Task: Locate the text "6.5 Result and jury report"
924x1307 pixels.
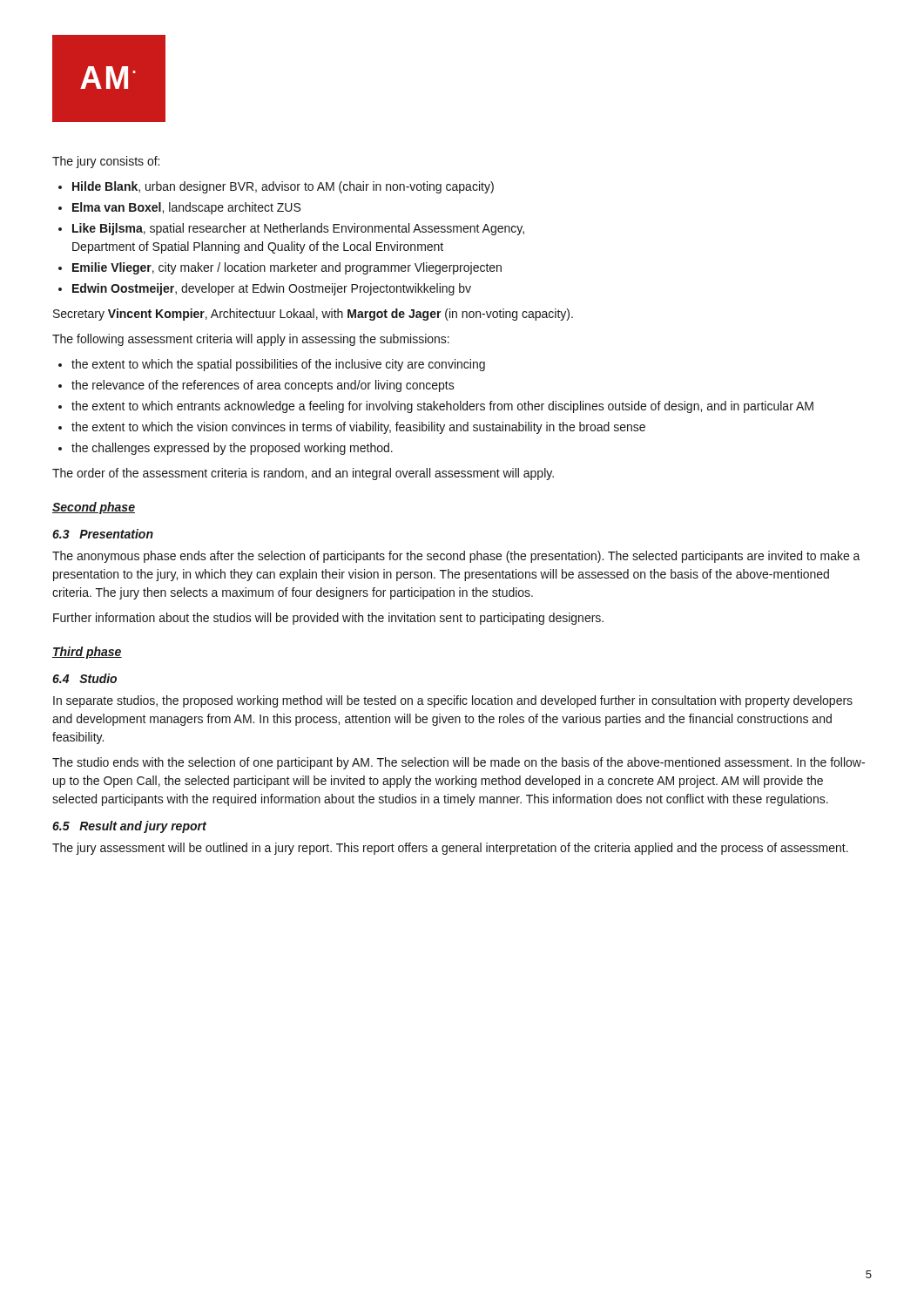Action: (129, 827)
